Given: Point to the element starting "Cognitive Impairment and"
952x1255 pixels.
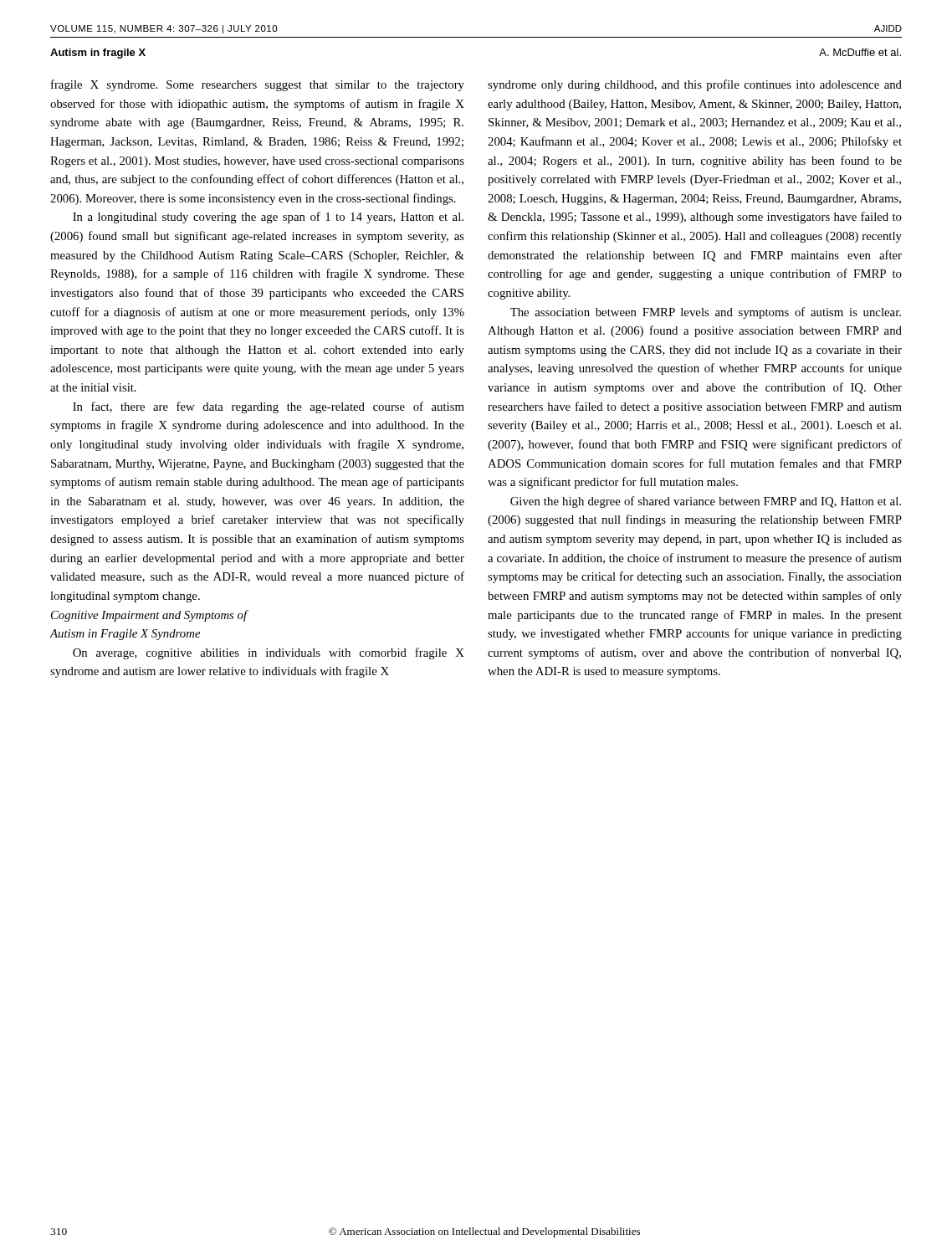Looking at the screenshot, I should pyautogui.click(x=150, y=616).
